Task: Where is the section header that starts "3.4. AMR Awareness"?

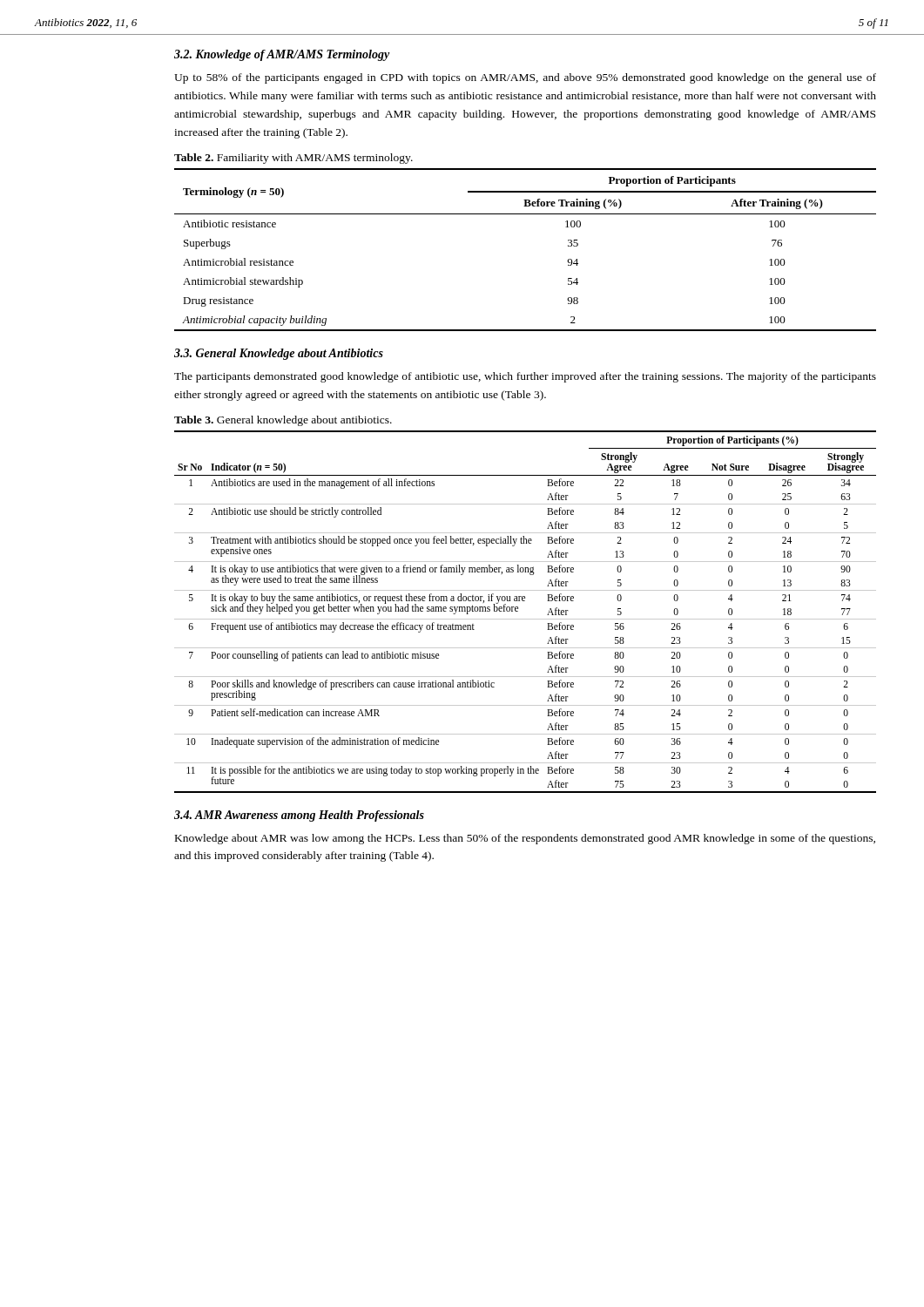Action: point(299,815)
